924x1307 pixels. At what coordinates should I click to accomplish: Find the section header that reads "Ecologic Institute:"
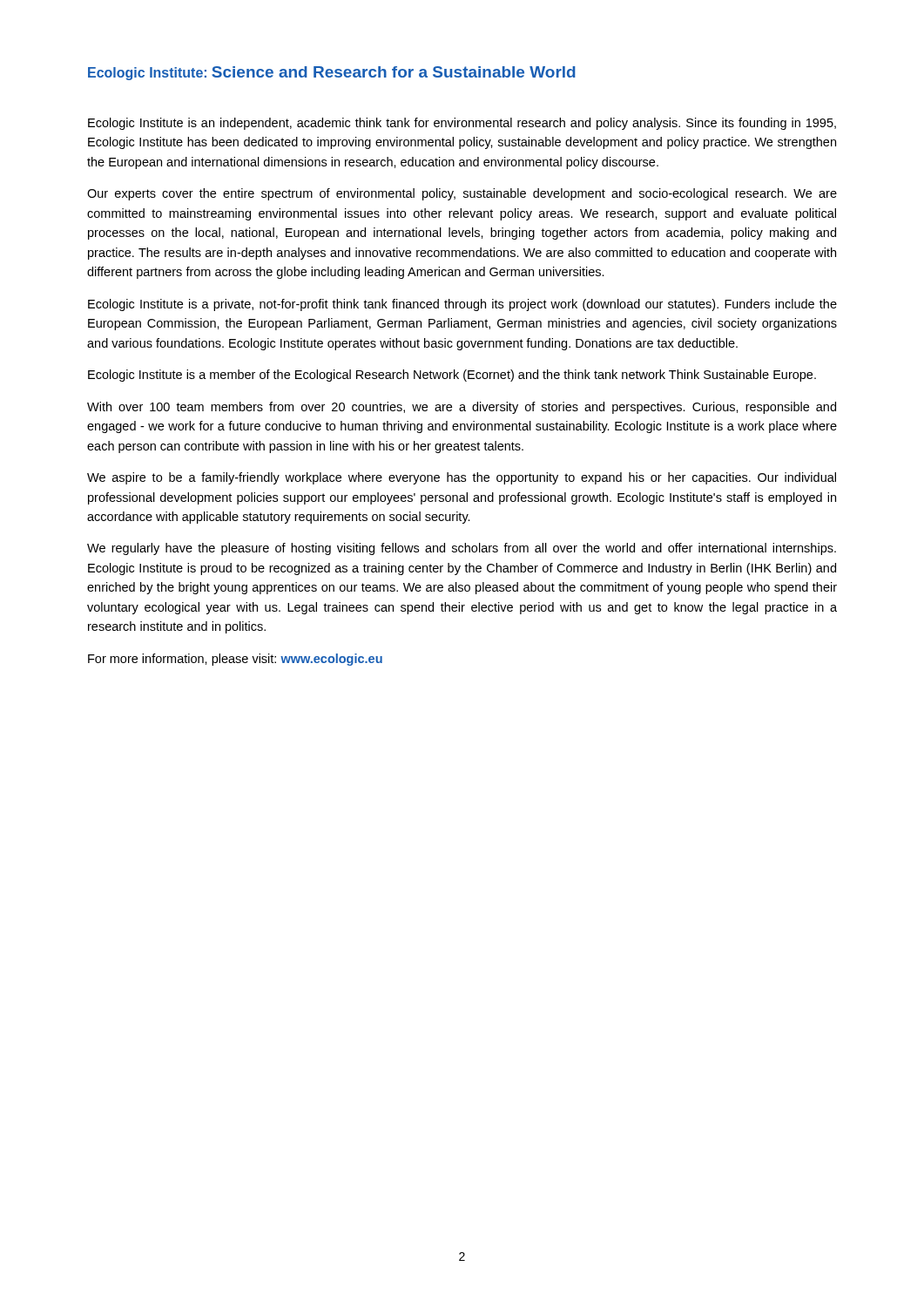click(147, 73)
